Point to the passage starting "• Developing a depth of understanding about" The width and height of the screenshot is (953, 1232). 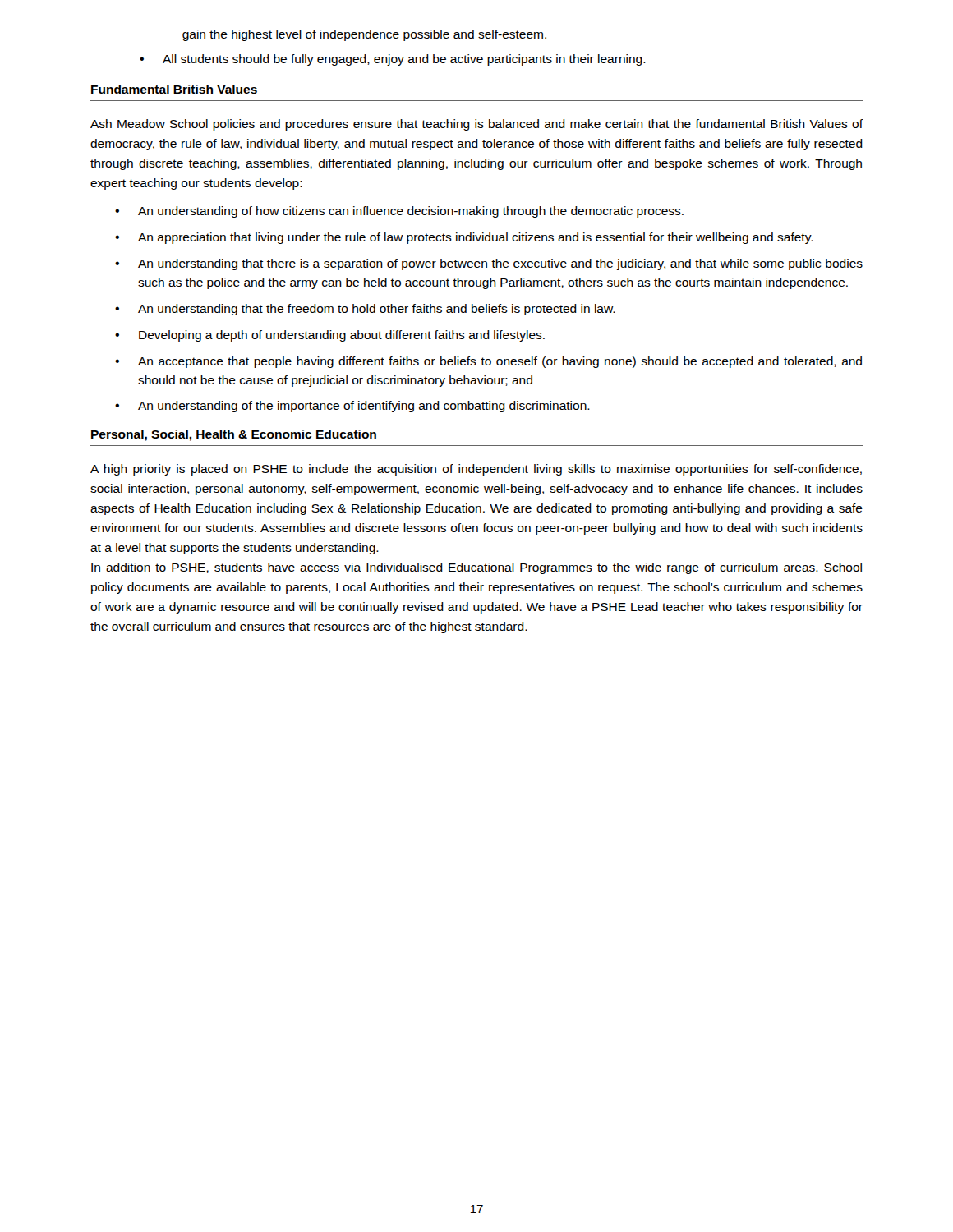[489, 335]
